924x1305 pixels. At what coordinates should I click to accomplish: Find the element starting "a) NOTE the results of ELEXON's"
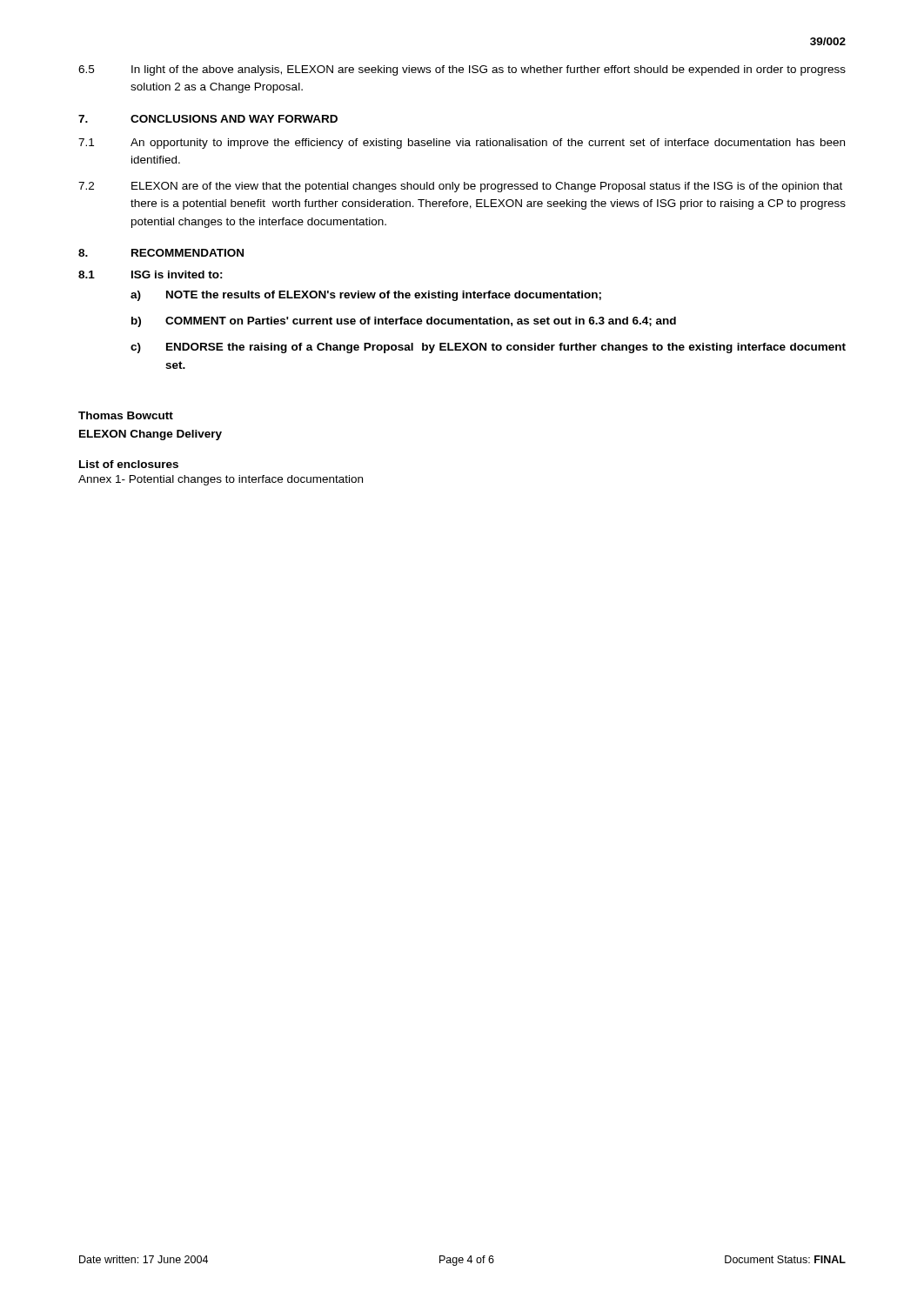click(x=488, y=295)
